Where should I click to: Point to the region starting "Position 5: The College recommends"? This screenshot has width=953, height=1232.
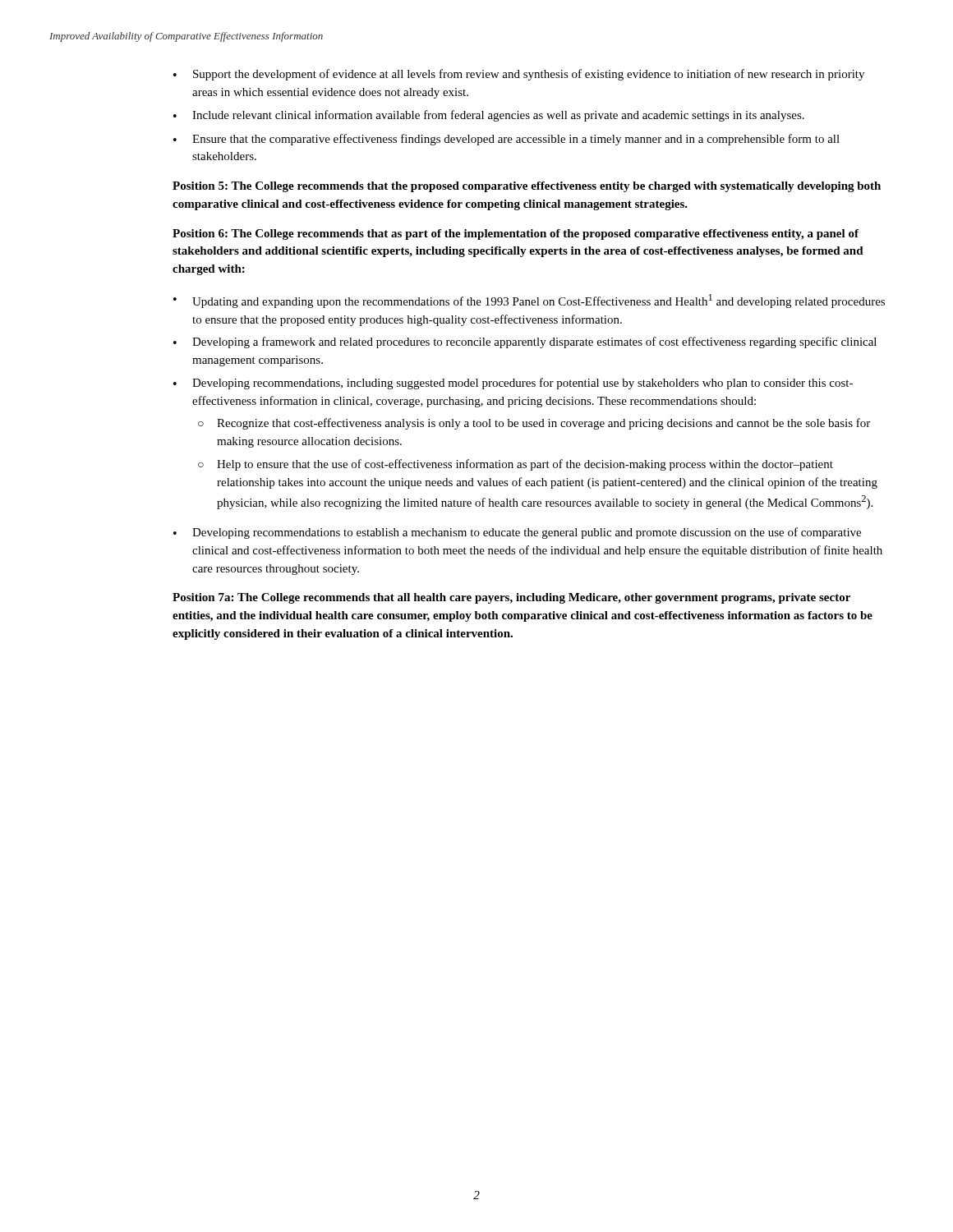(x=527, y=195)
